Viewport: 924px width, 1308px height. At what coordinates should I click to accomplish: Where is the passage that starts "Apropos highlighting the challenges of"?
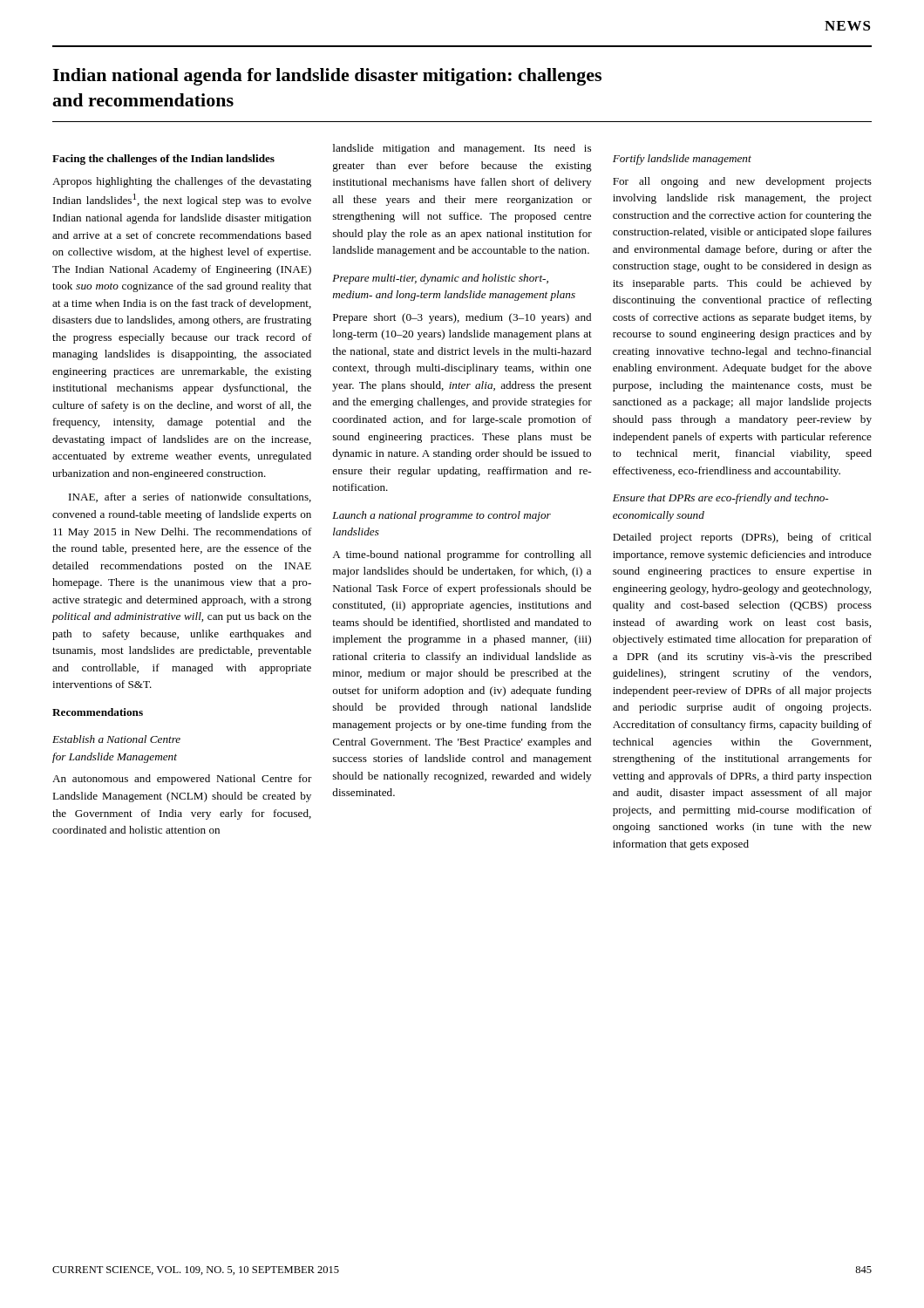pos(182,433)
